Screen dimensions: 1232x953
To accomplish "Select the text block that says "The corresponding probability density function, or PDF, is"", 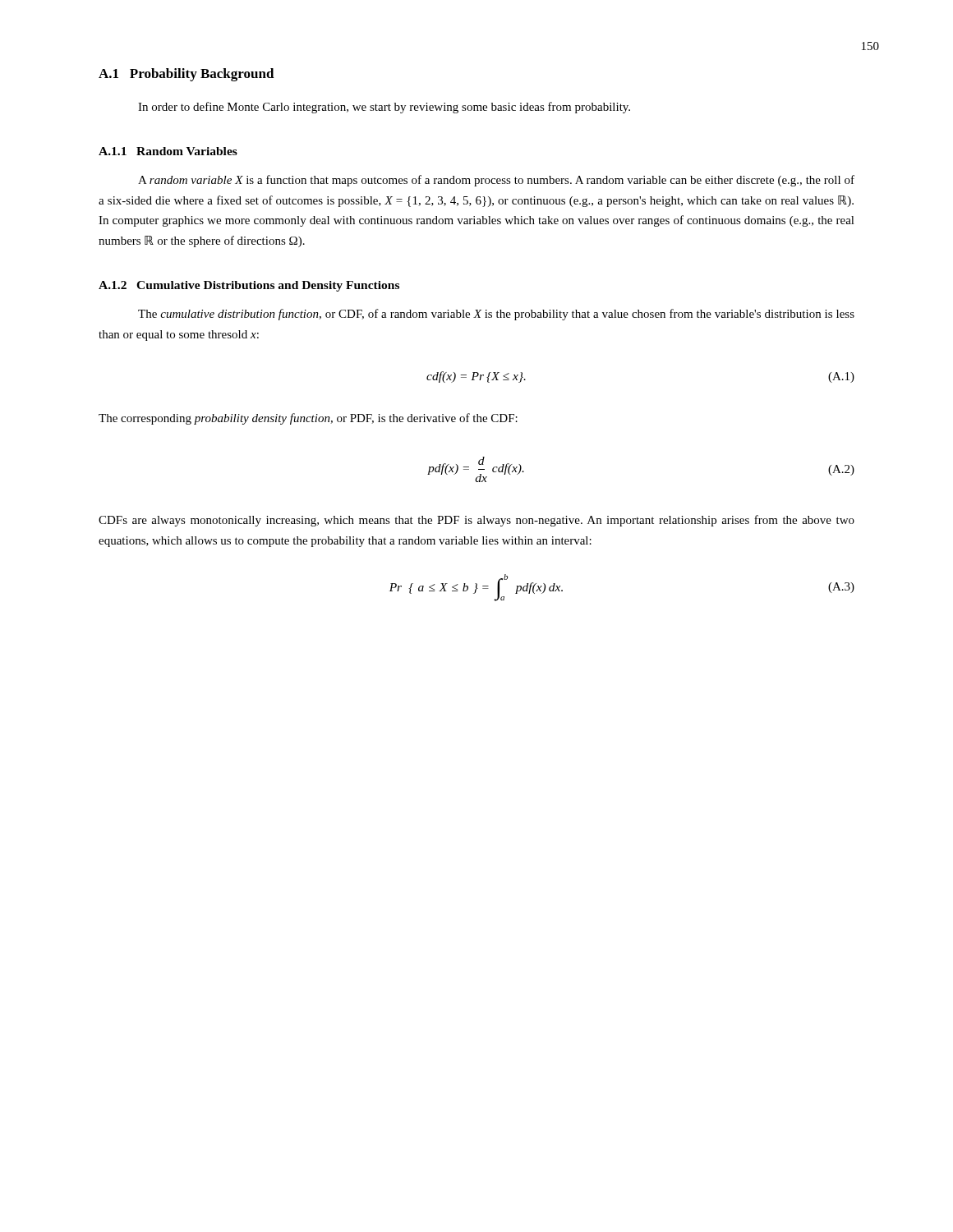I will point(308,418).
